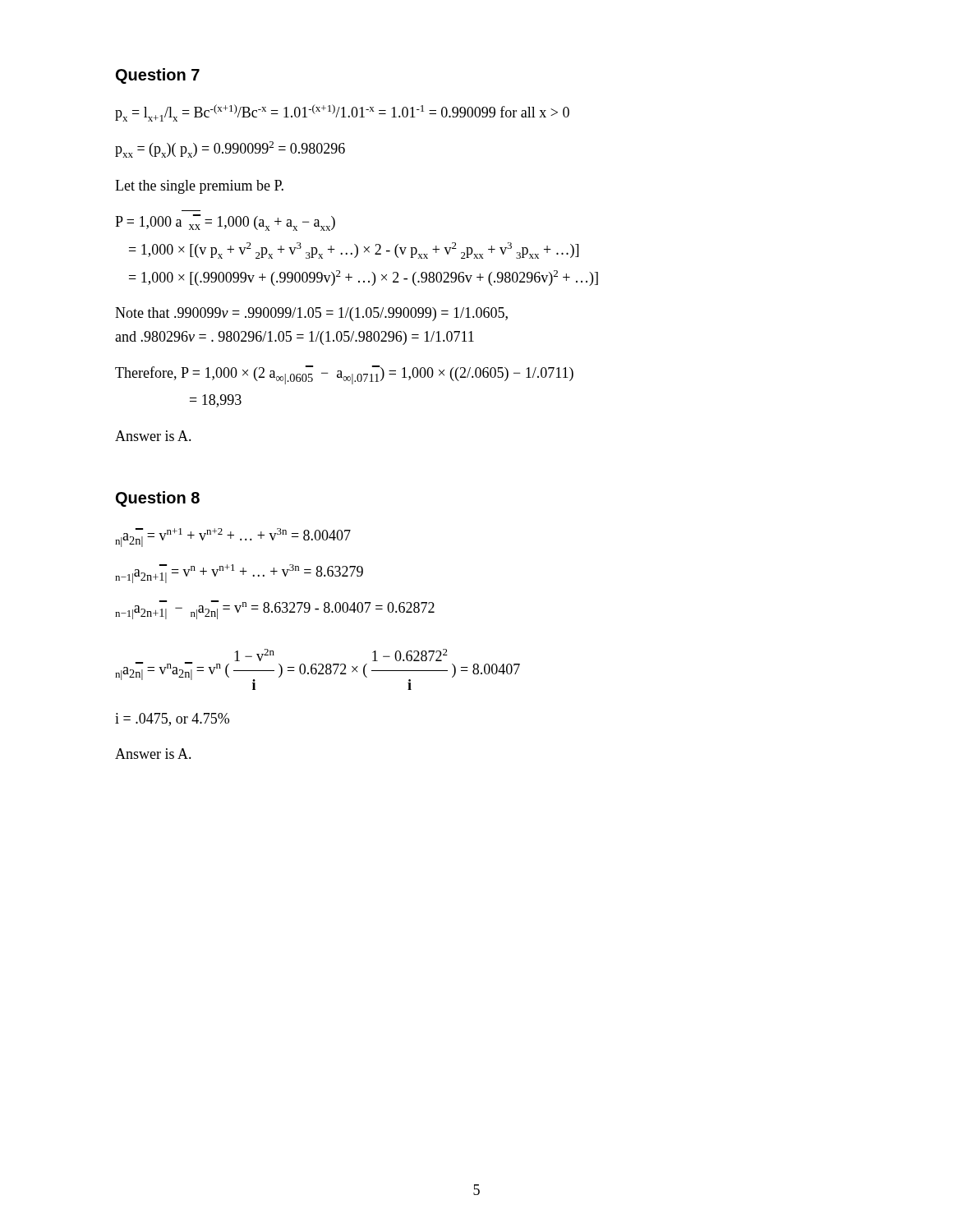953x1232 pixels.
Task: Click where it says "Let the single premium be P."
Action: point(200,186)
